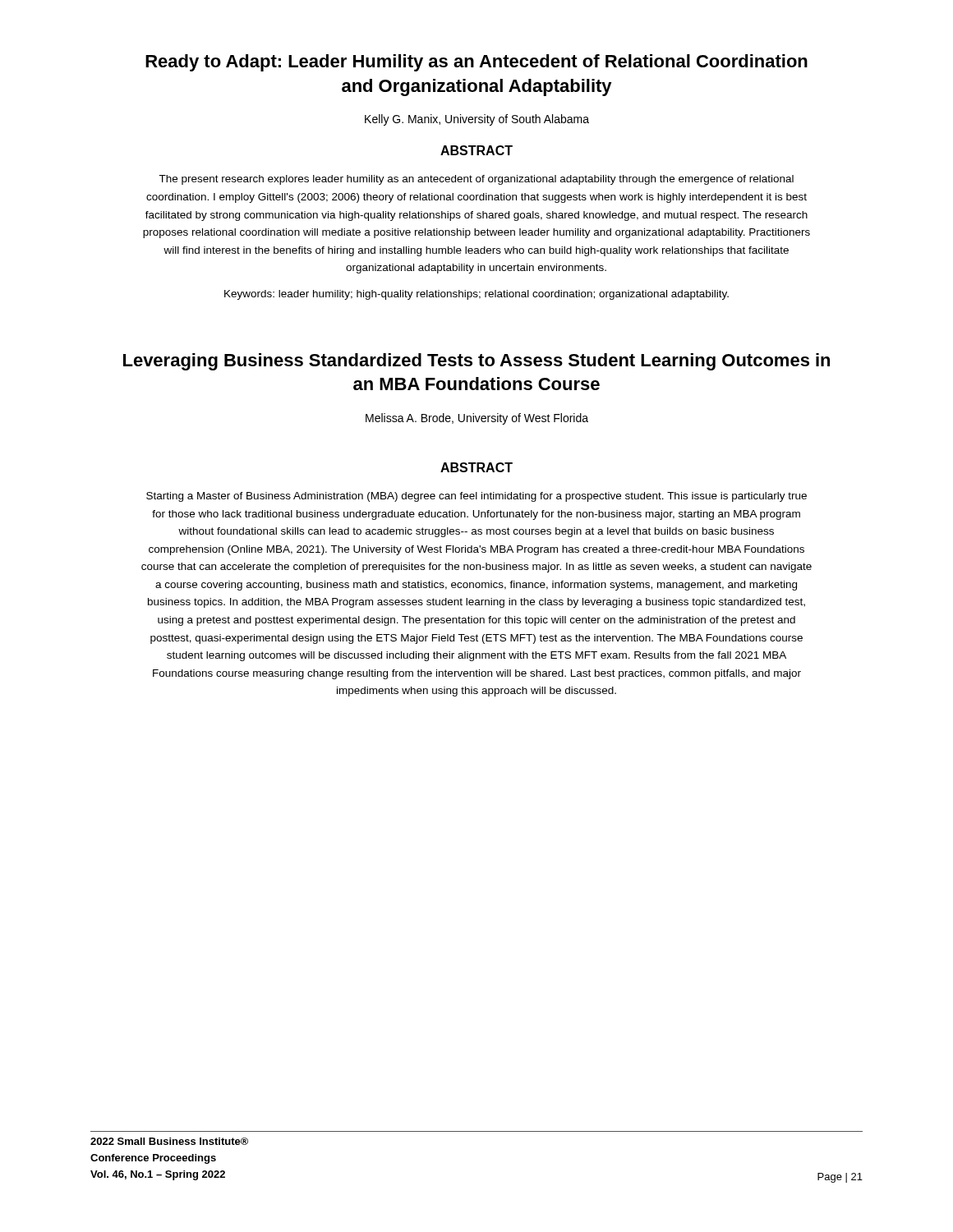Viewport: 953px width, 1232px height.
Task: Find the text block with the text "Kelly G. Manix, University of"
Action: tap(476, 119)
